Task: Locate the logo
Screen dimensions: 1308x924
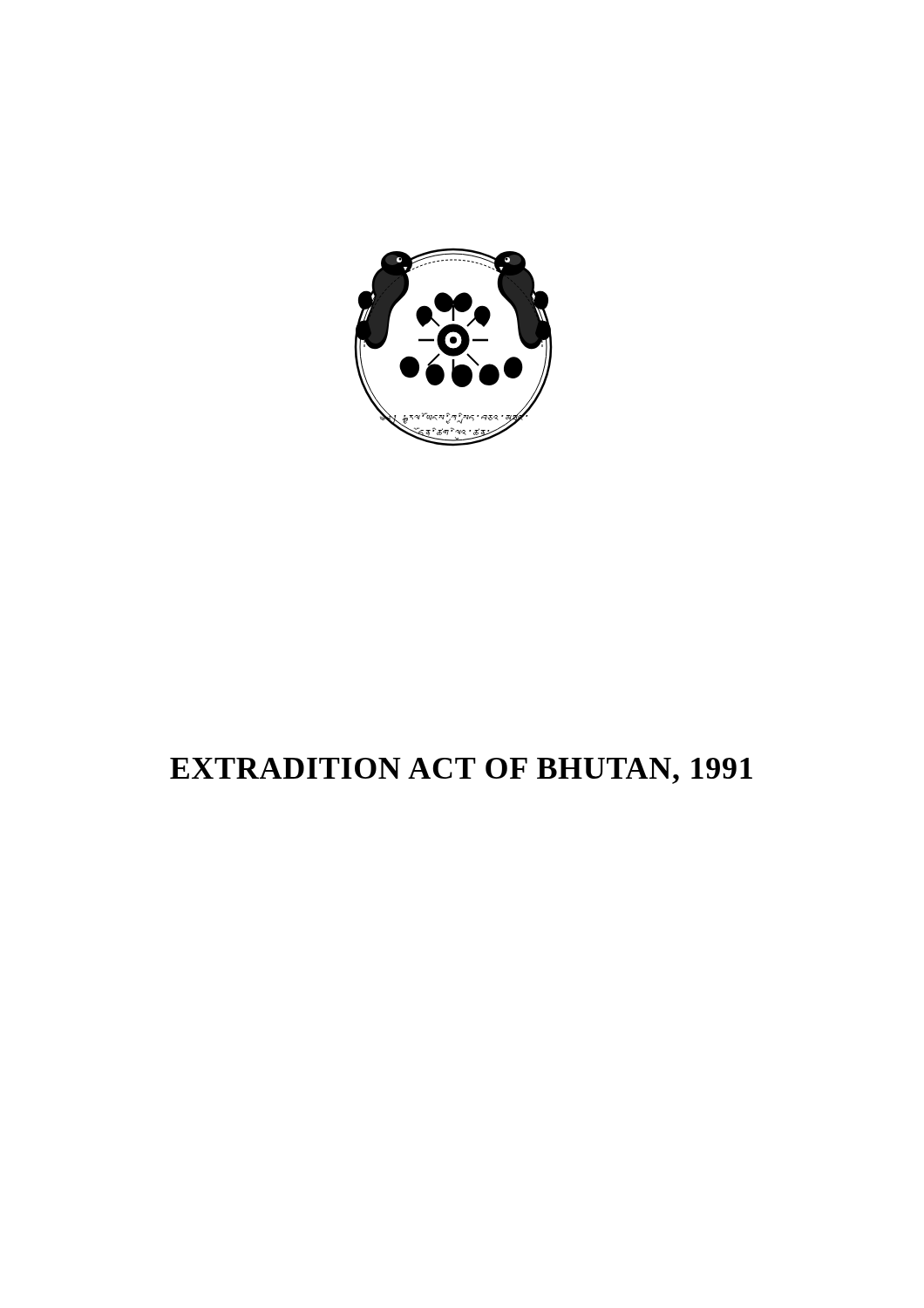Action: [x=462, y=362]
